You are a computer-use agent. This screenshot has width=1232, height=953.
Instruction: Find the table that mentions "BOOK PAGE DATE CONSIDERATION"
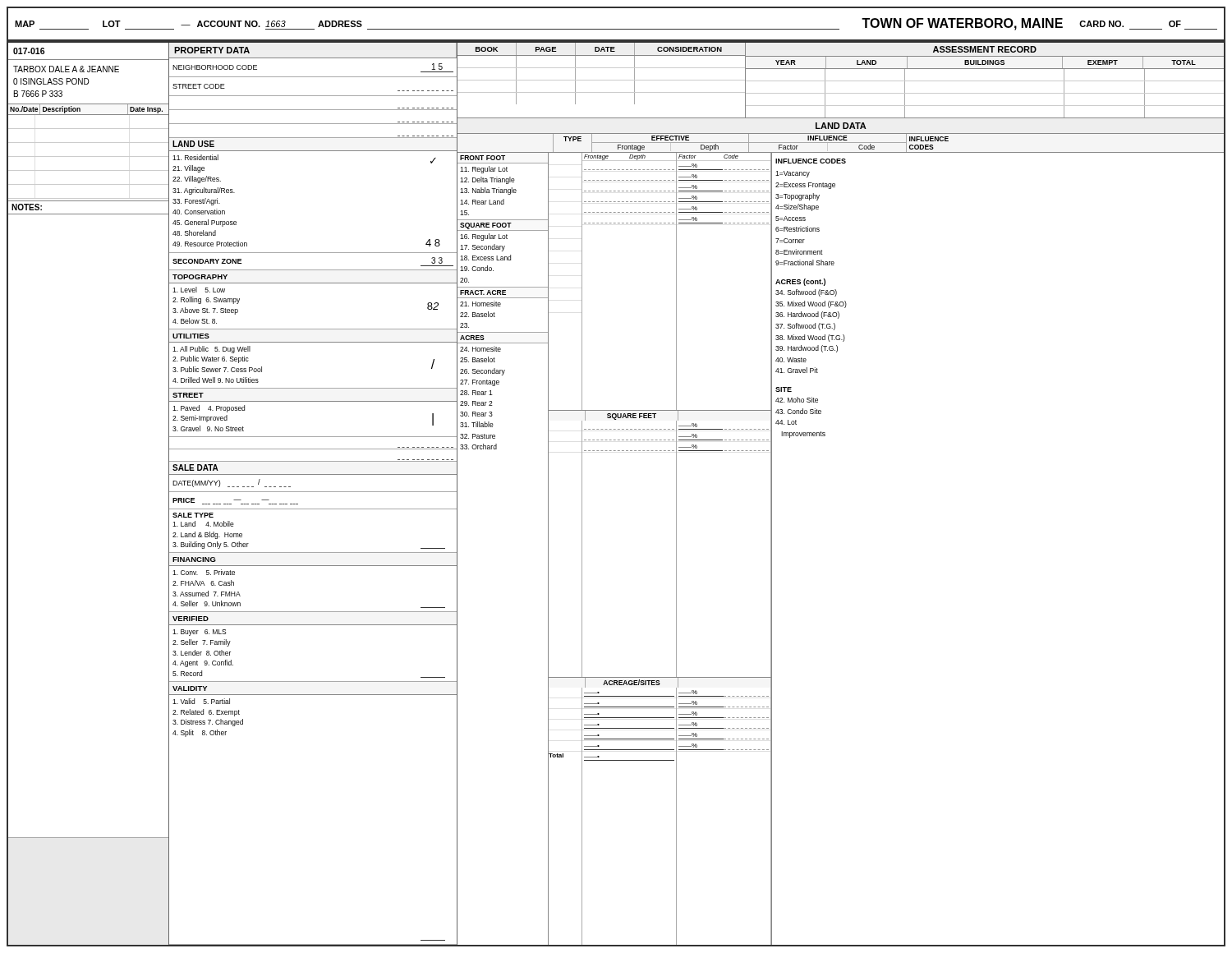(x=601, y=80)
